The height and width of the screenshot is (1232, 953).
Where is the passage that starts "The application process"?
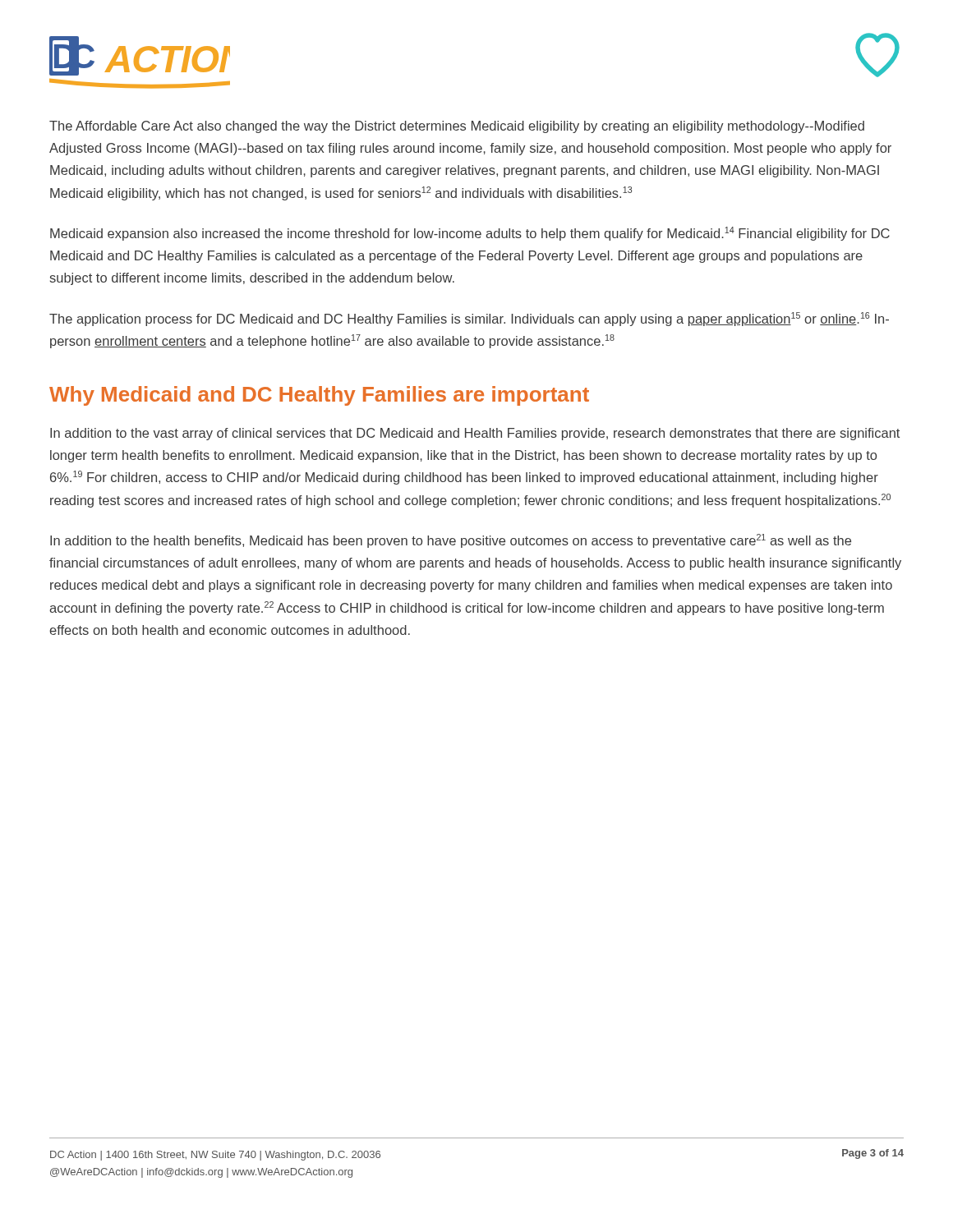pos(476,330)
